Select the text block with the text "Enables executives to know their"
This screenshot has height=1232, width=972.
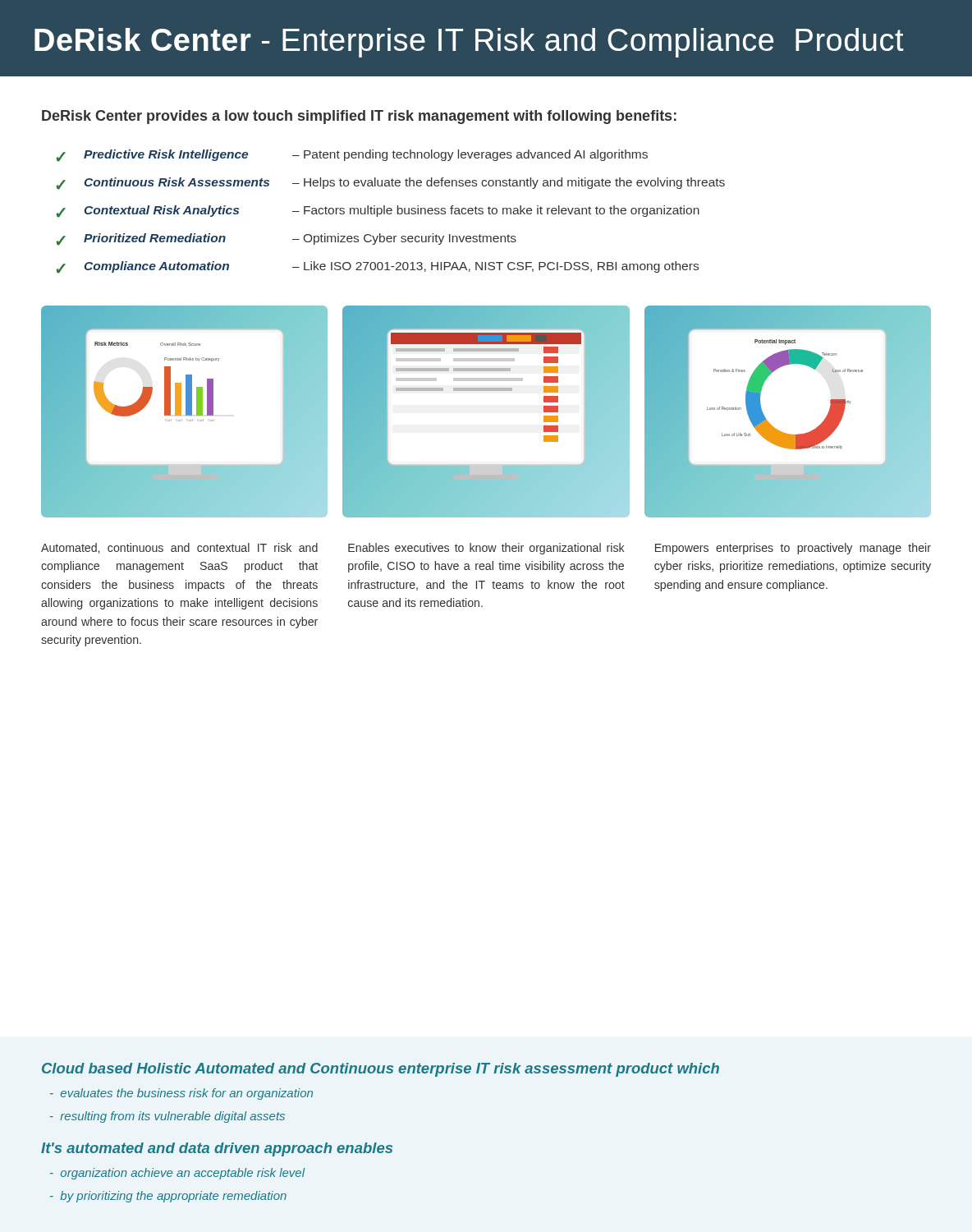tap(486, 575)
